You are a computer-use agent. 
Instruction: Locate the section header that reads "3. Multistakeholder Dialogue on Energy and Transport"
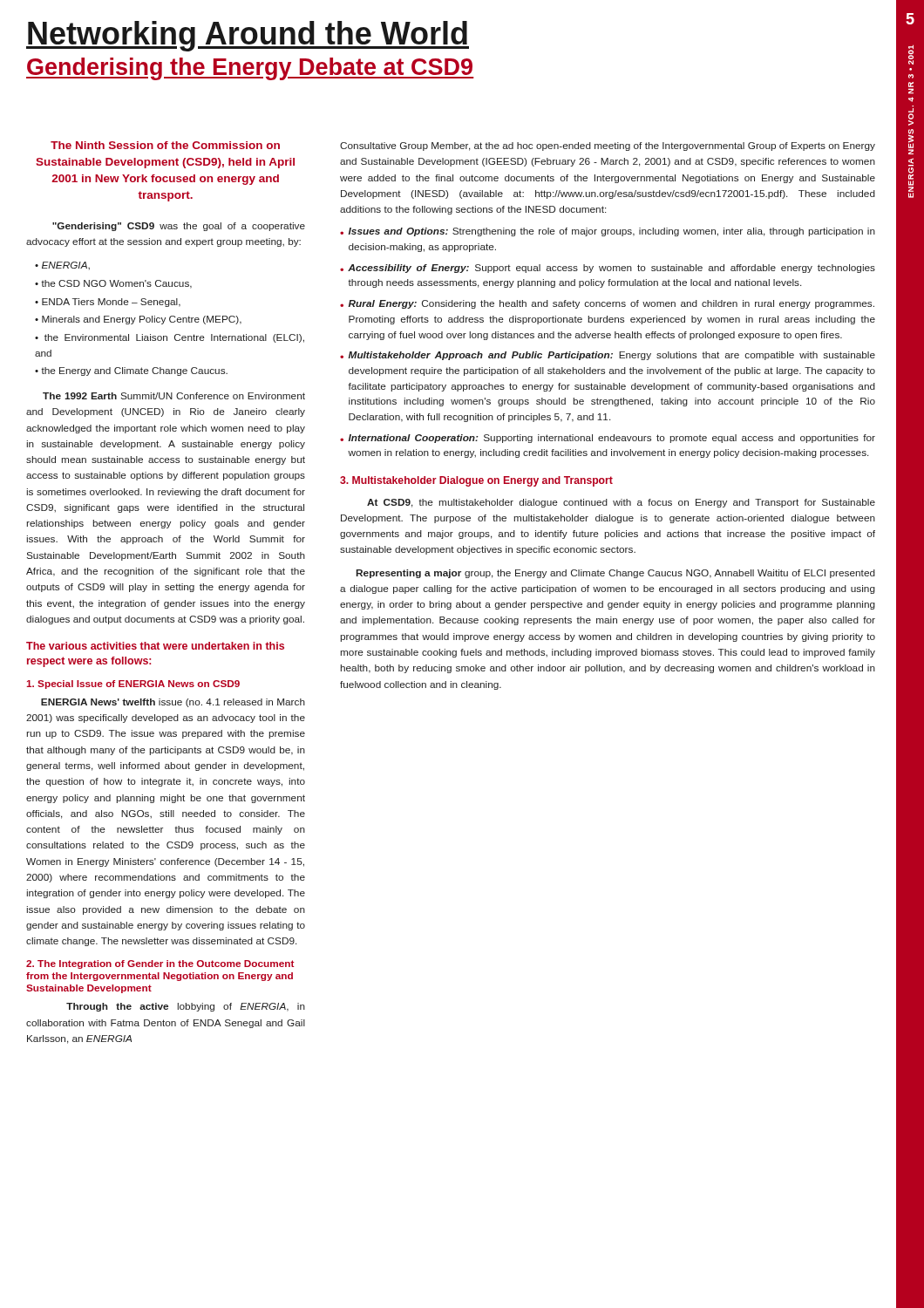(x=476, y=480)
